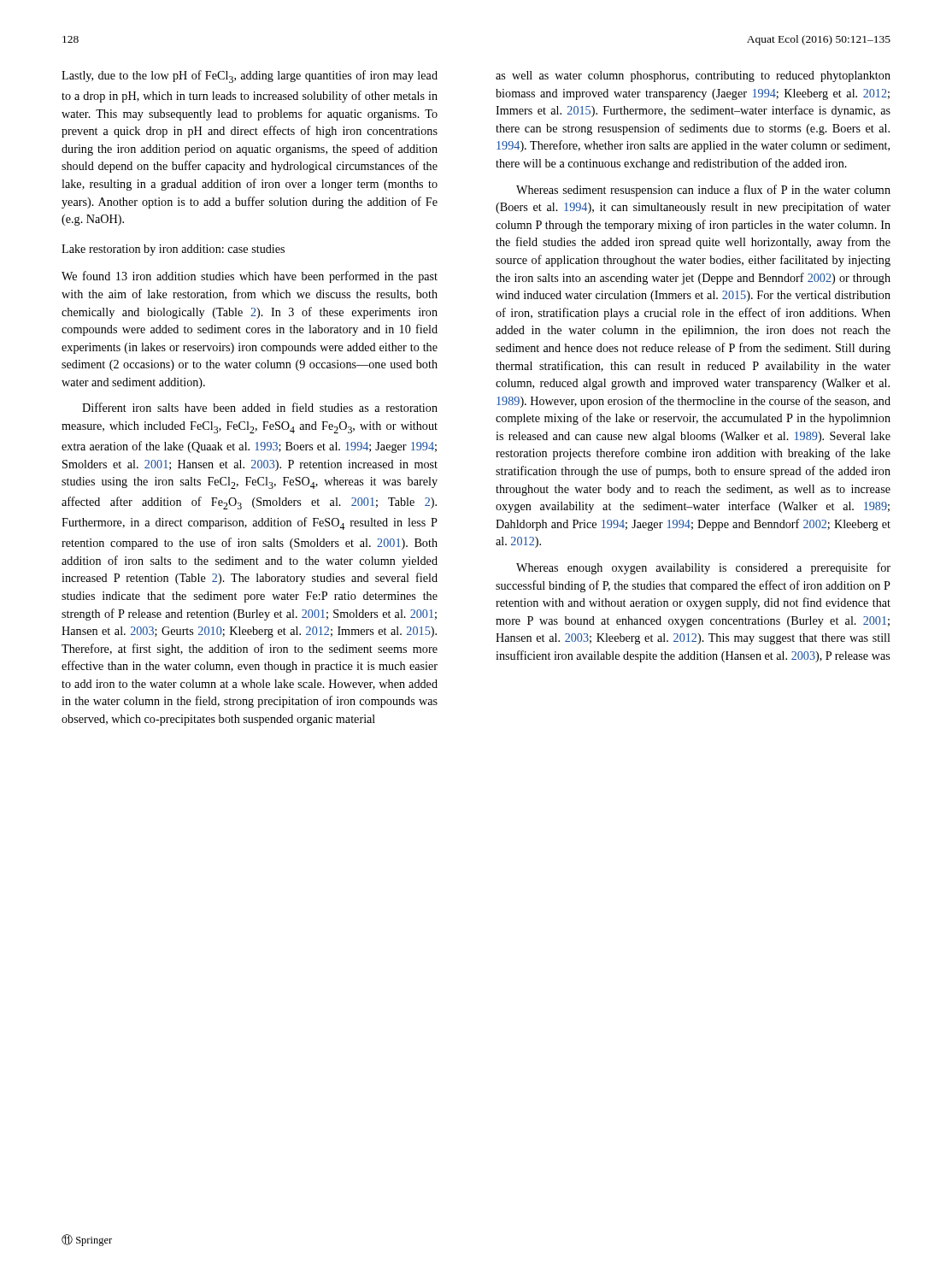Locate the text block with the text "We found 13 iron addition studies which"

(x=250, y=329)
